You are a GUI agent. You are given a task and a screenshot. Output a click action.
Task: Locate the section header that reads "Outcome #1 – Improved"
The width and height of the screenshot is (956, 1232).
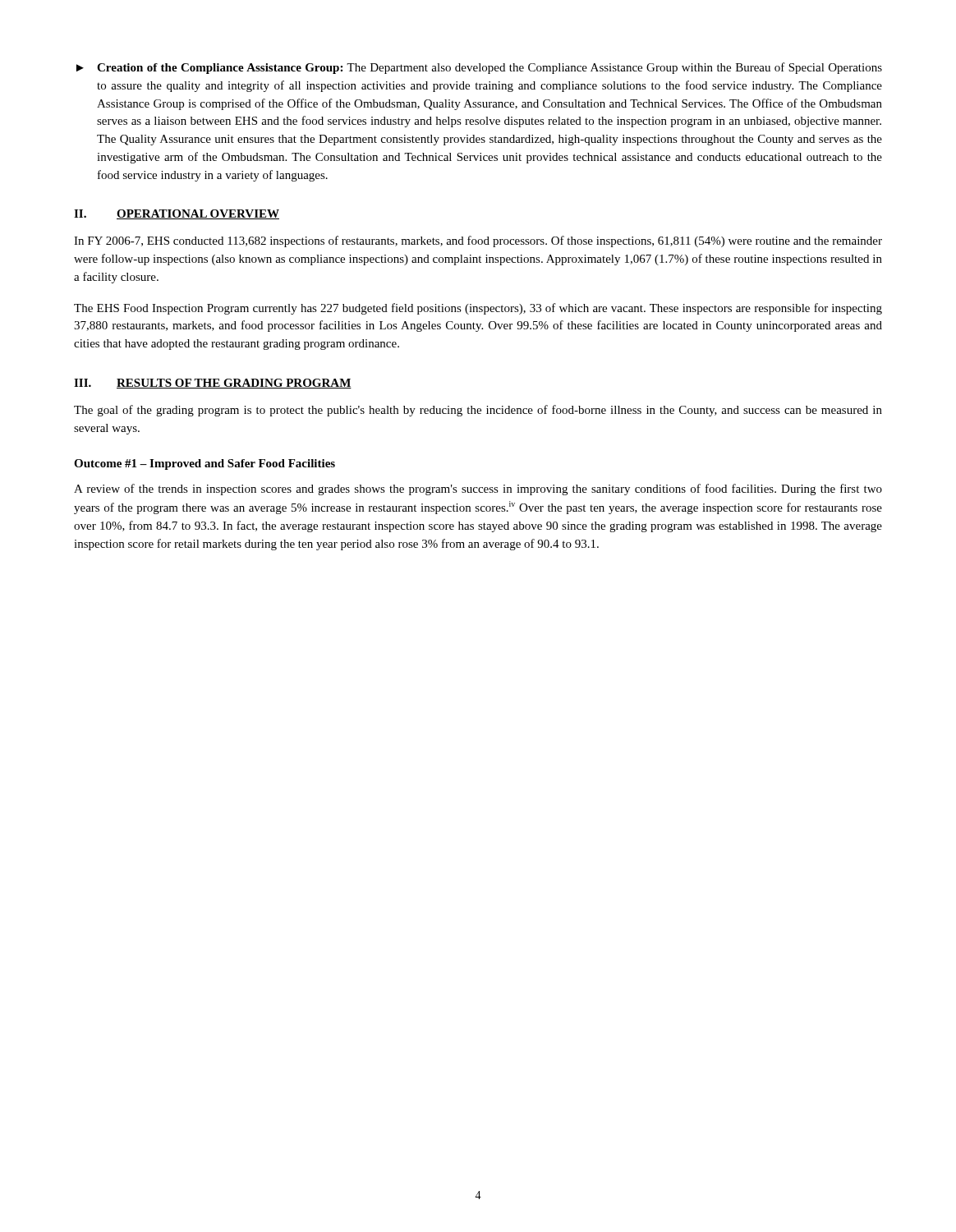(205, 463)
